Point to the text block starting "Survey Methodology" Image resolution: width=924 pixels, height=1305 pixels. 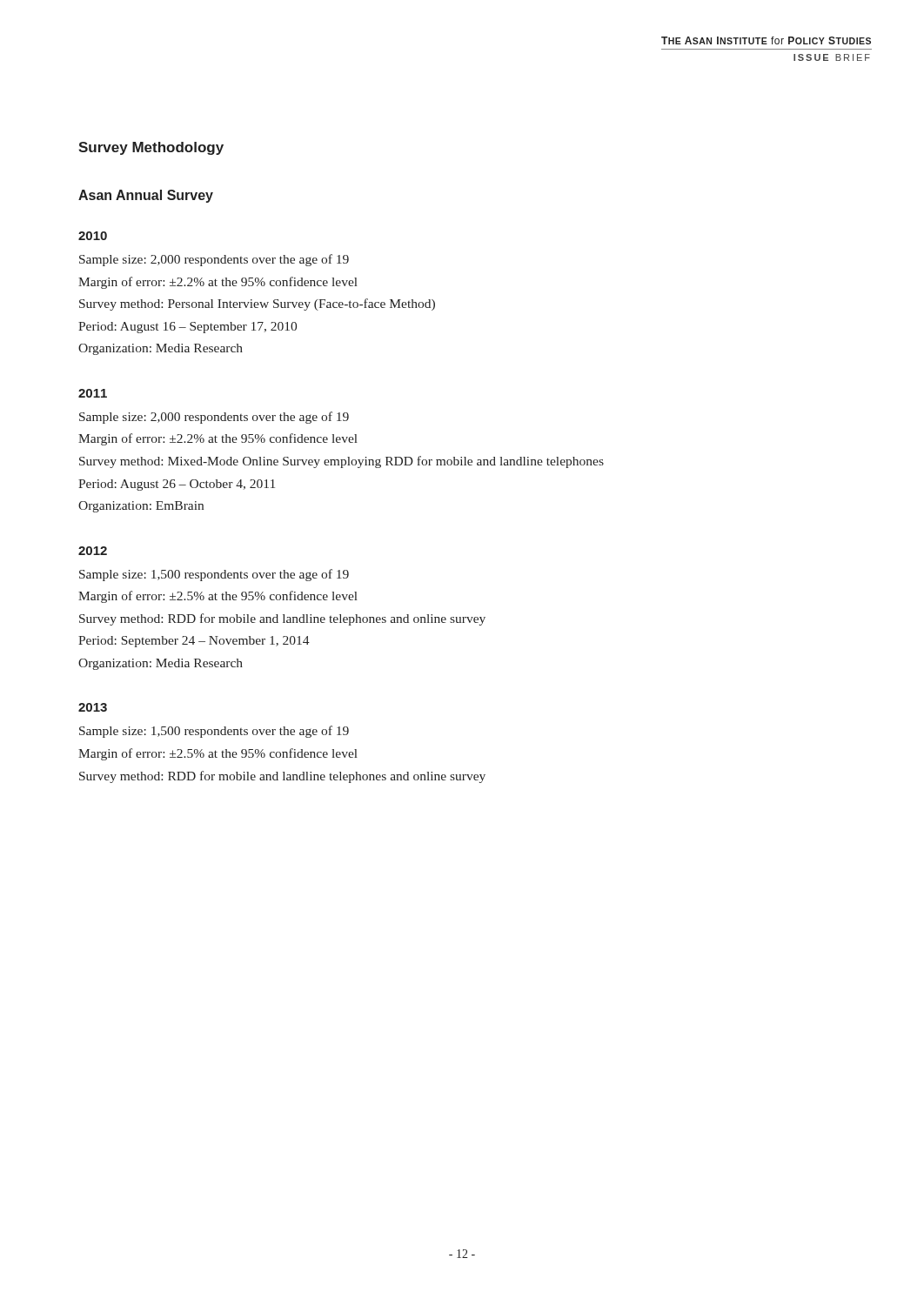[x=151, y=147]
